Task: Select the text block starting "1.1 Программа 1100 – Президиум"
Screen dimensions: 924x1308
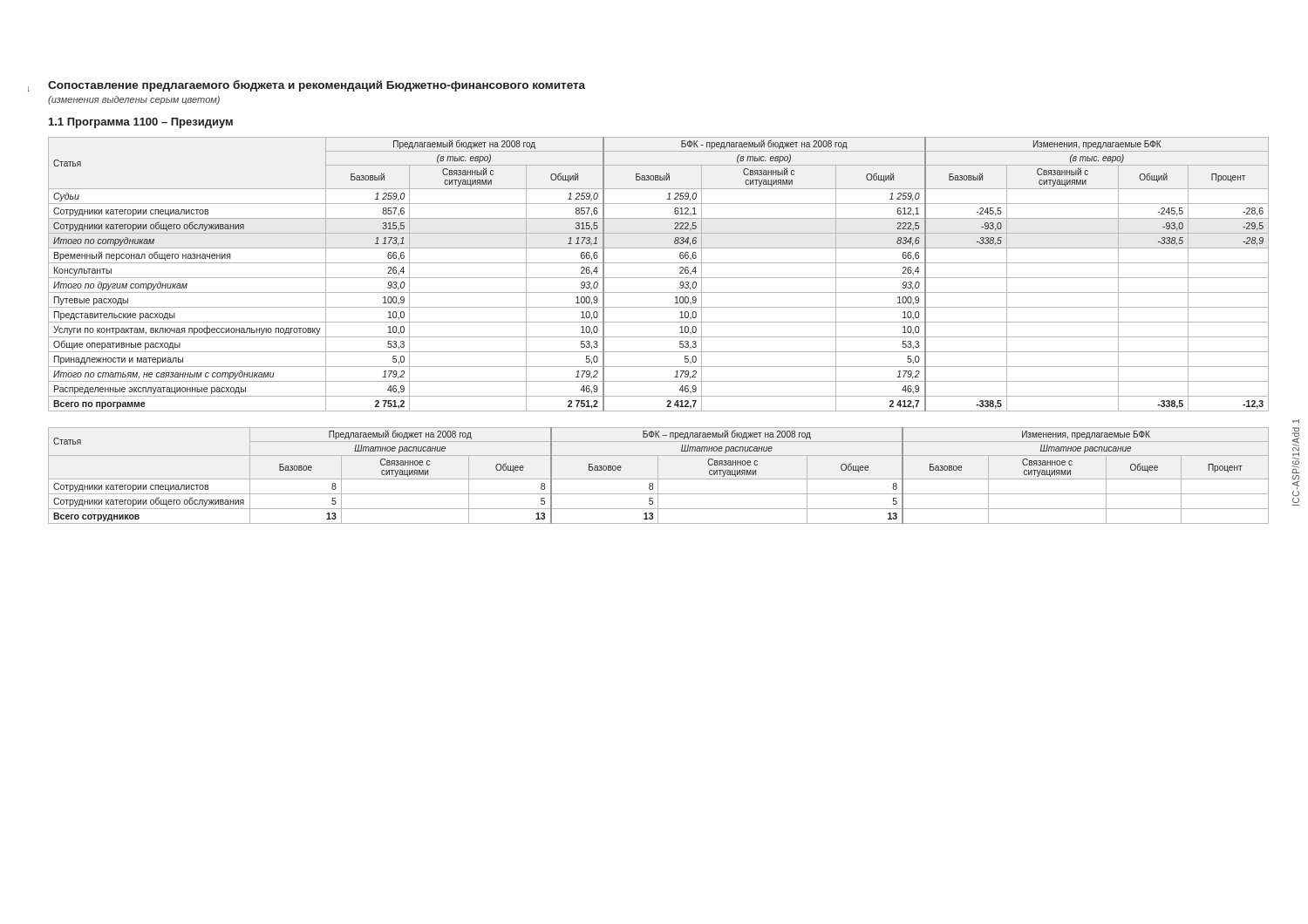Action: 141,122
